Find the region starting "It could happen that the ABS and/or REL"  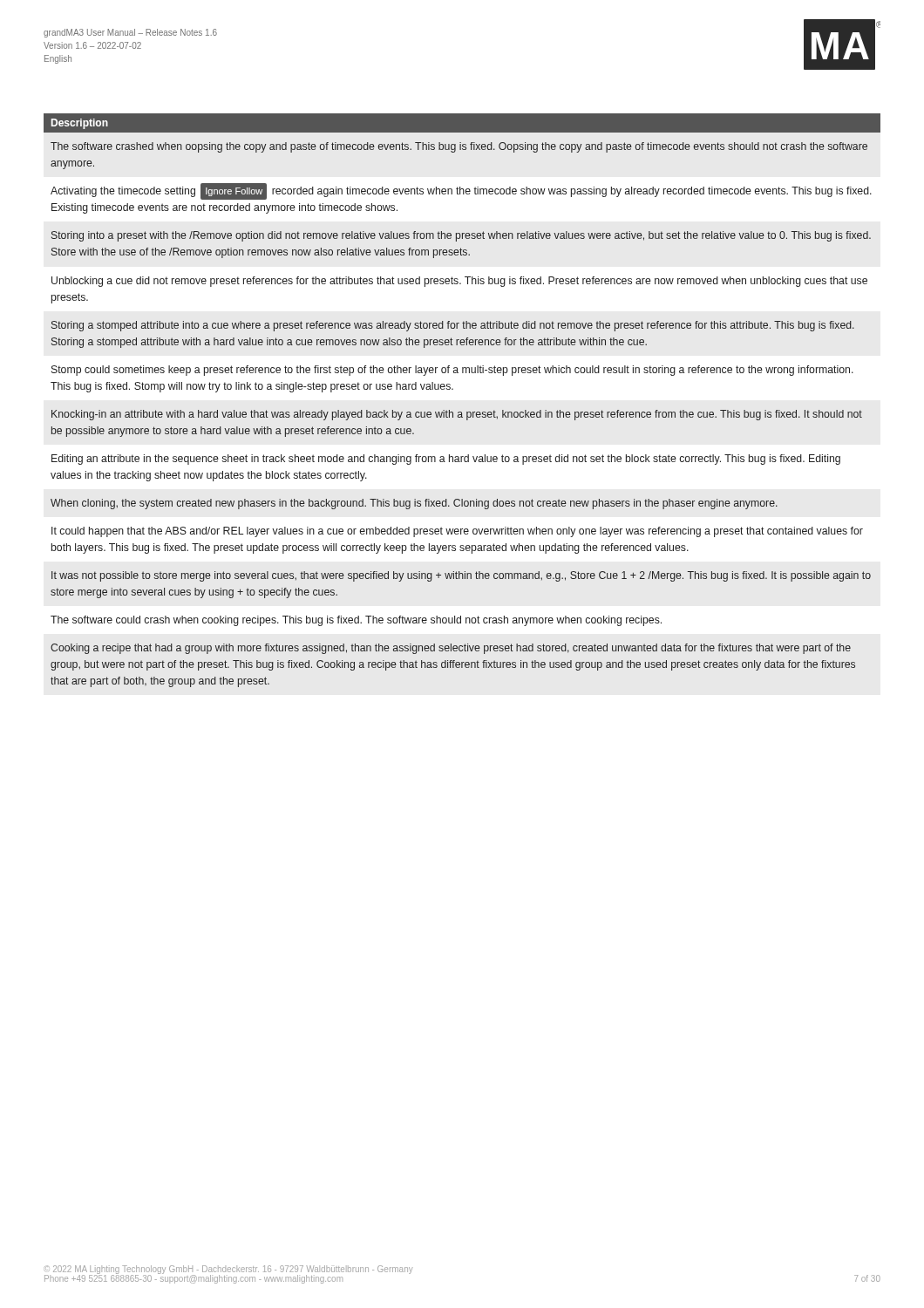coord(457,539)
